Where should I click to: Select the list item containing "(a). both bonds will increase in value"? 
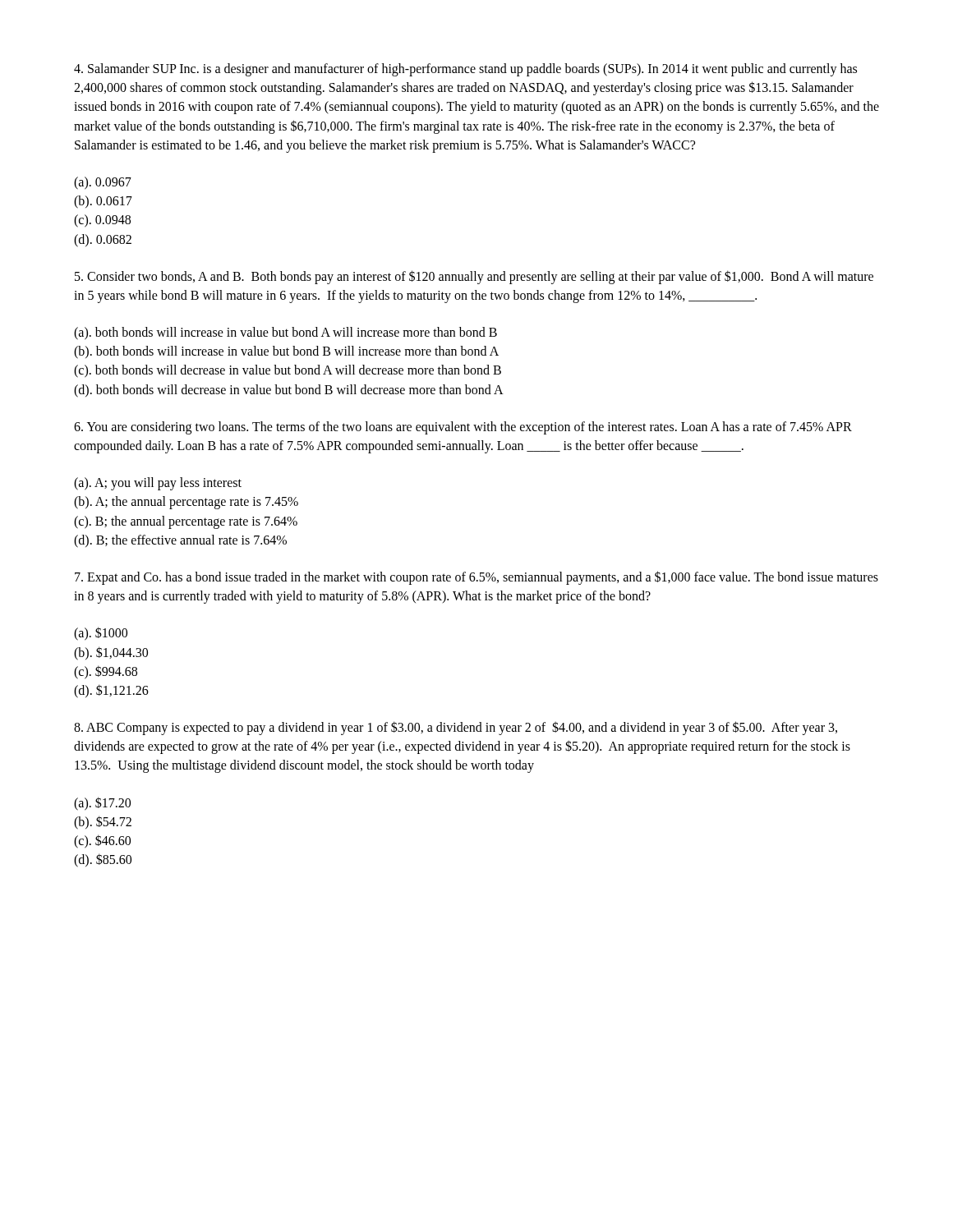[286, 332]
